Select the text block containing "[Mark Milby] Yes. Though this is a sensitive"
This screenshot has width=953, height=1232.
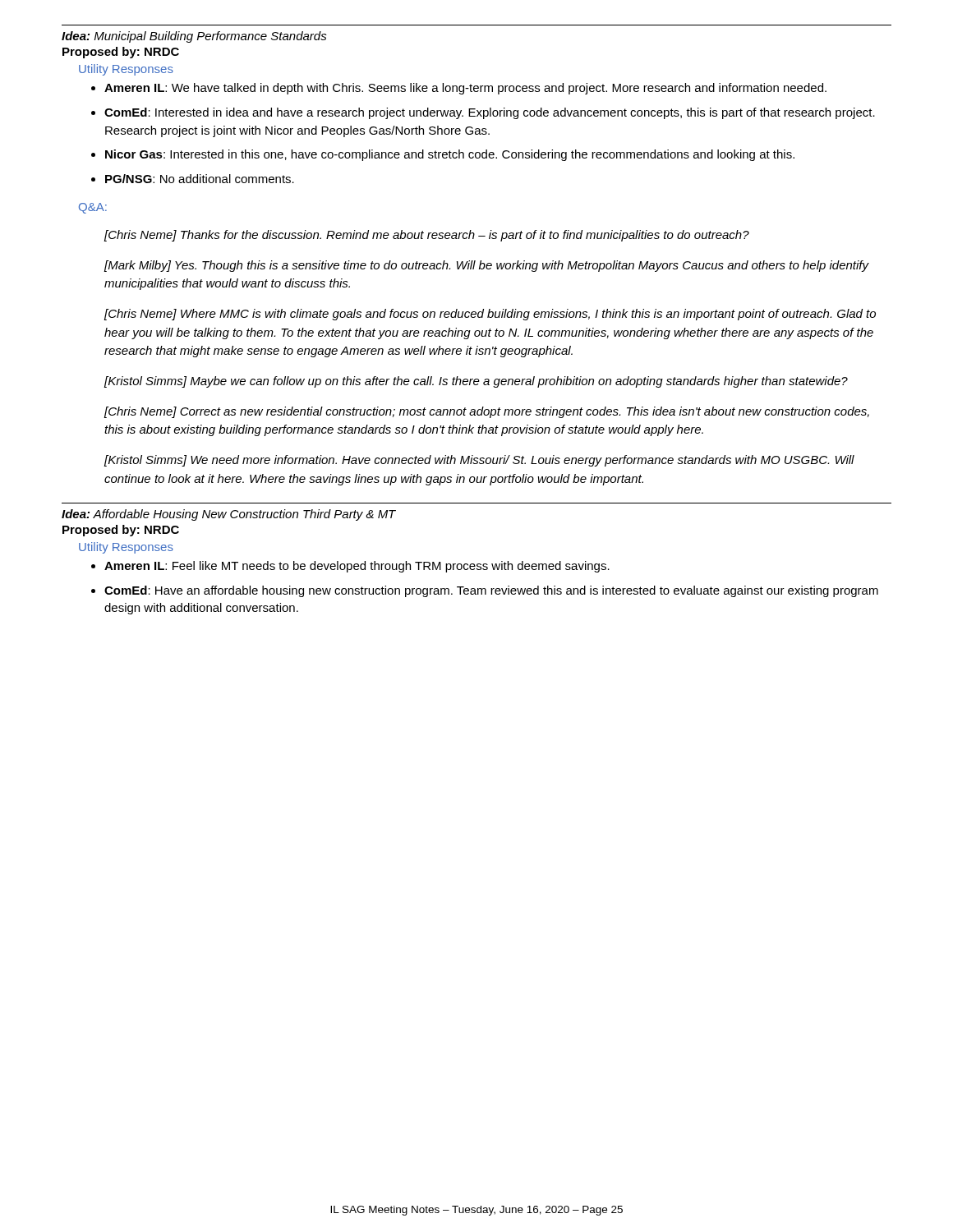[x=486, y=274]
